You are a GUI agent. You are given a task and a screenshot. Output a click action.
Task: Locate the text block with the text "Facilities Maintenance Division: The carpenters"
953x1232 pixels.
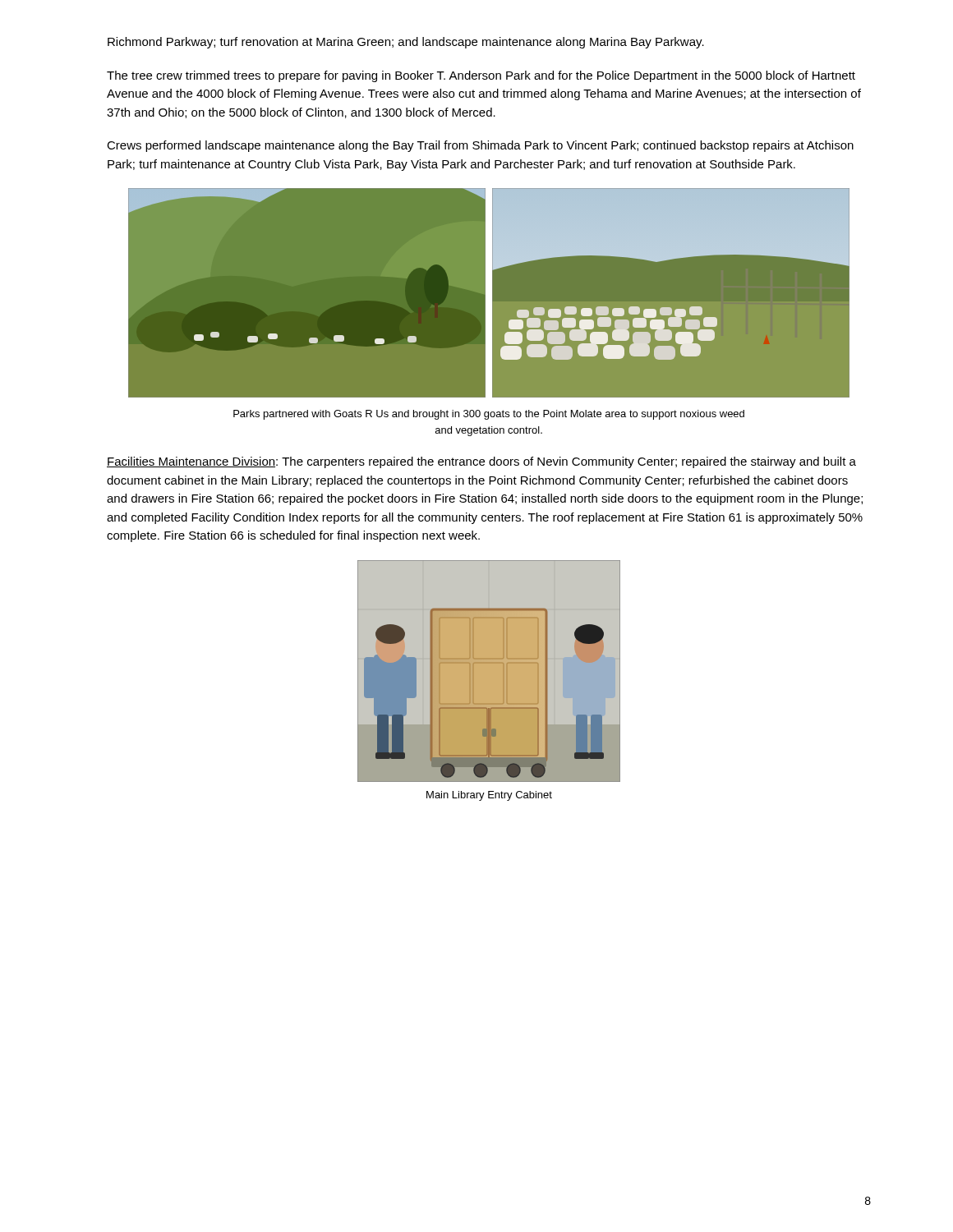485,498
